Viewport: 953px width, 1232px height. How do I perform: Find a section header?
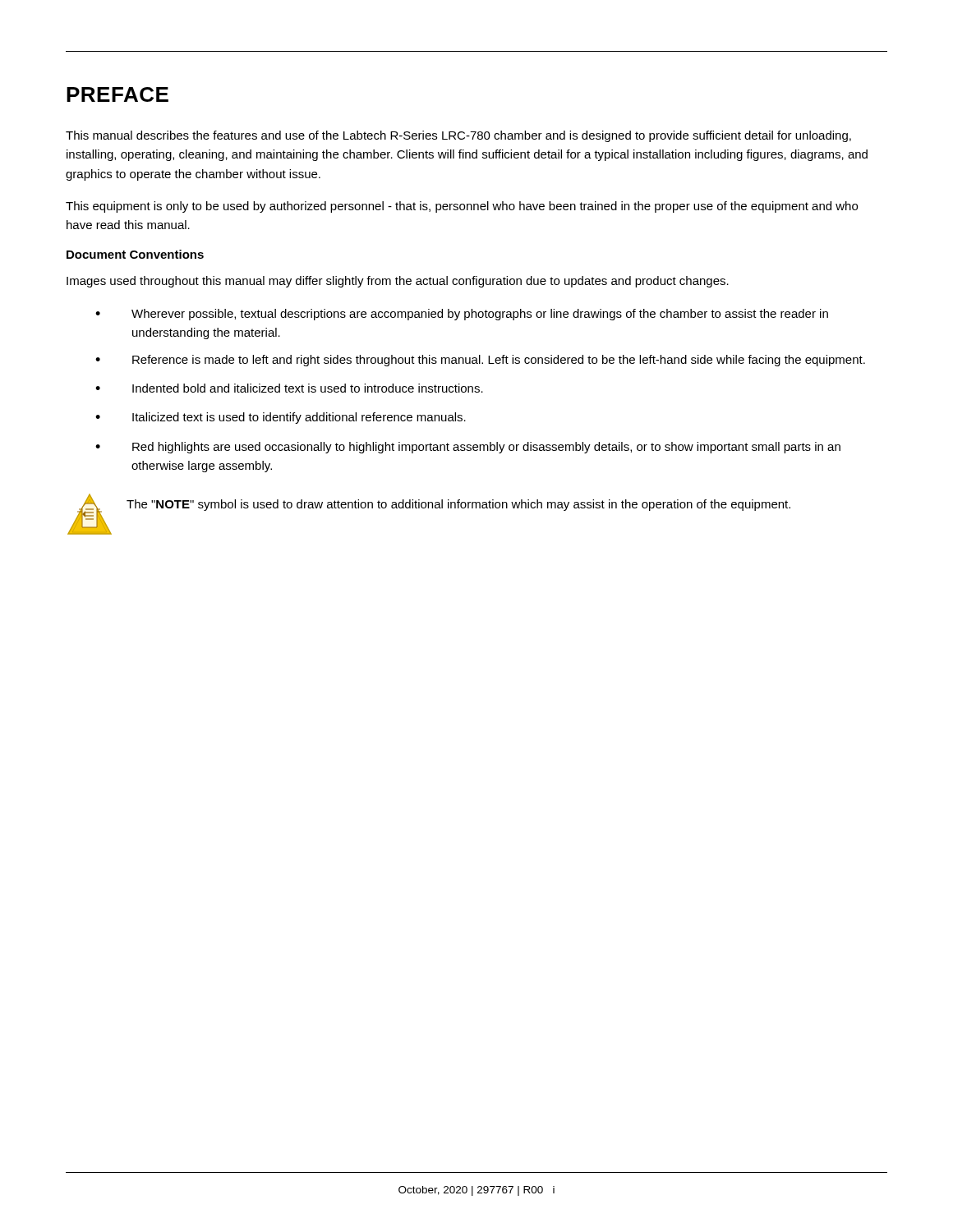[x=135, y=254]
